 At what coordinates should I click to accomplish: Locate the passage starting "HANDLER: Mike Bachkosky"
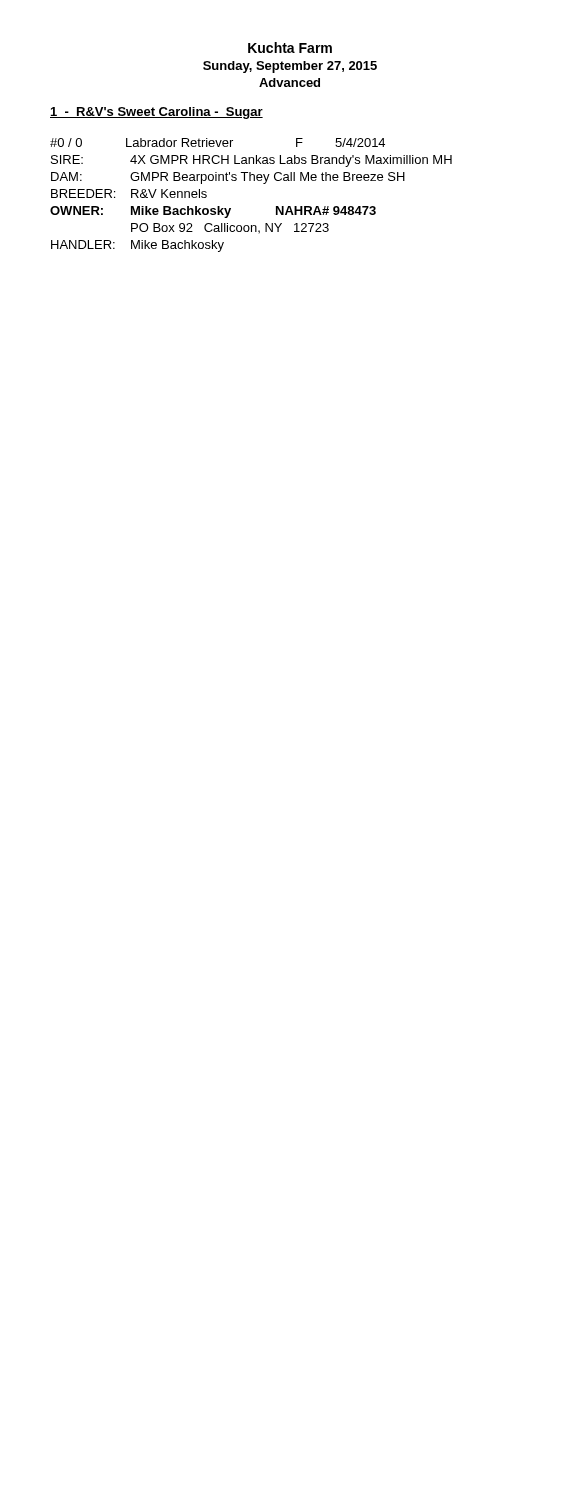(x=138, y=246)
